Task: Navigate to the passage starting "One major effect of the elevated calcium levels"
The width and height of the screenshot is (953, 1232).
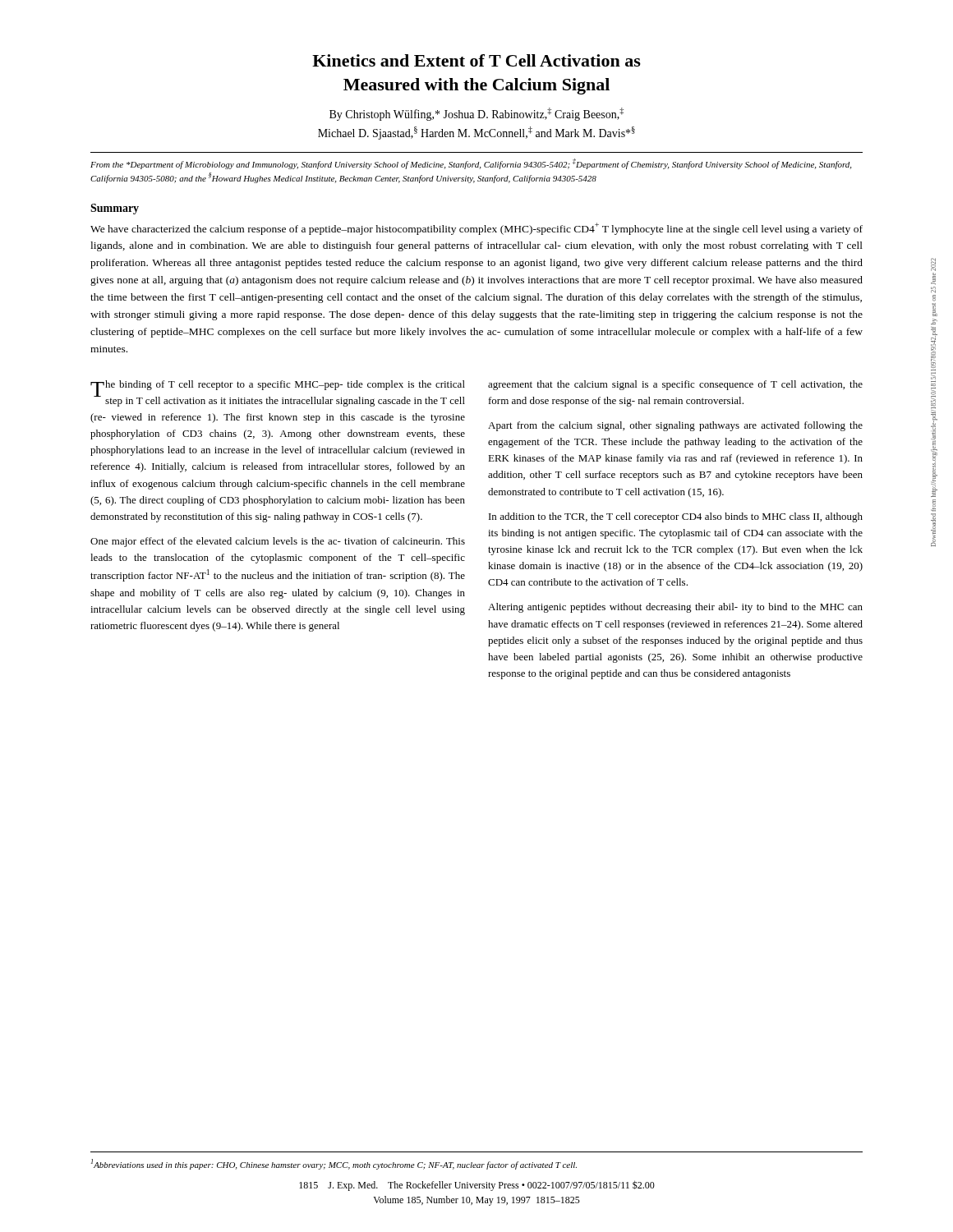Action: [278, 584]
